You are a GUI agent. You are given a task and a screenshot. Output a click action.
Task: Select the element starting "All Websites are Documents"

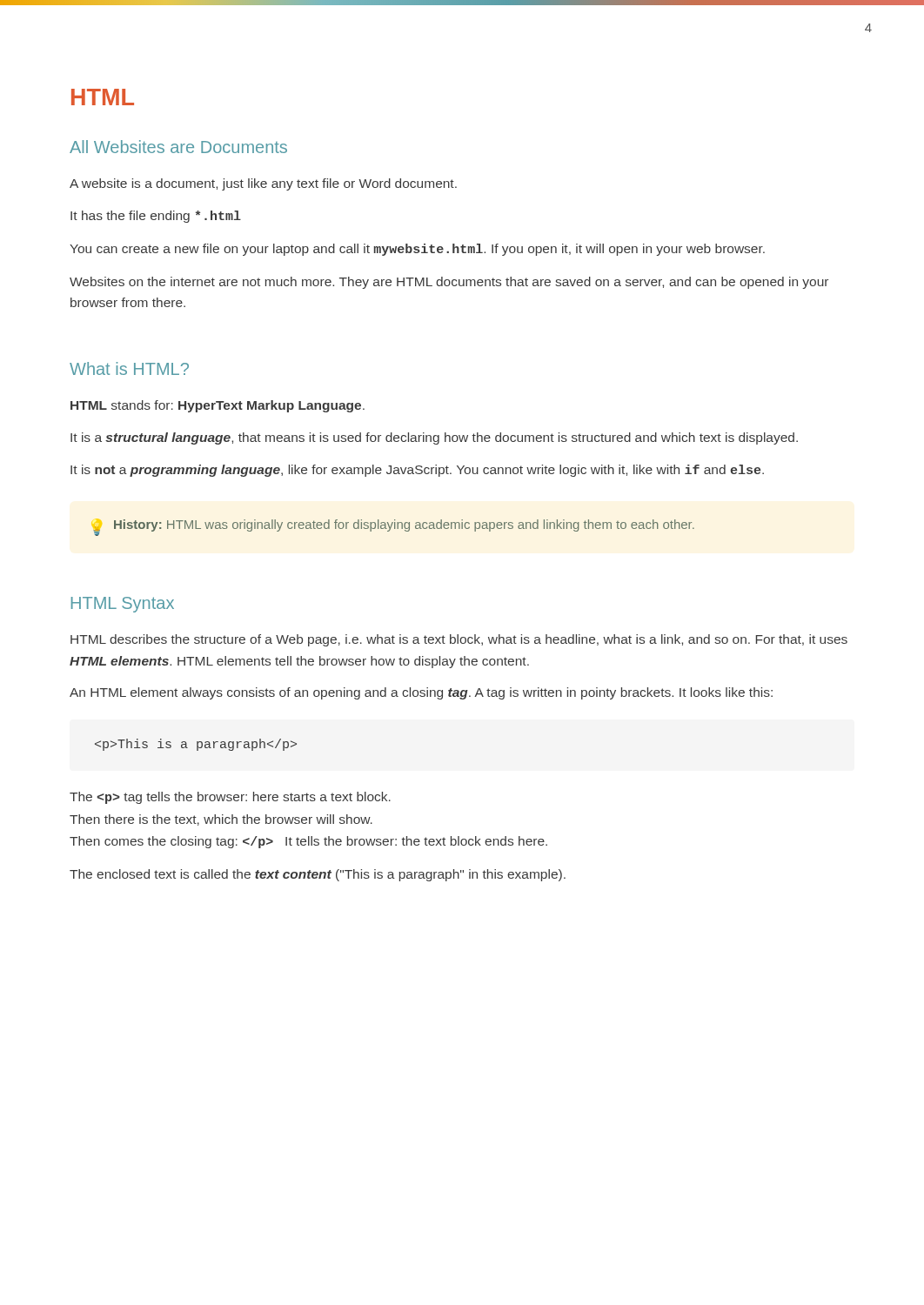pyautogui.click(x=179, y=147)
